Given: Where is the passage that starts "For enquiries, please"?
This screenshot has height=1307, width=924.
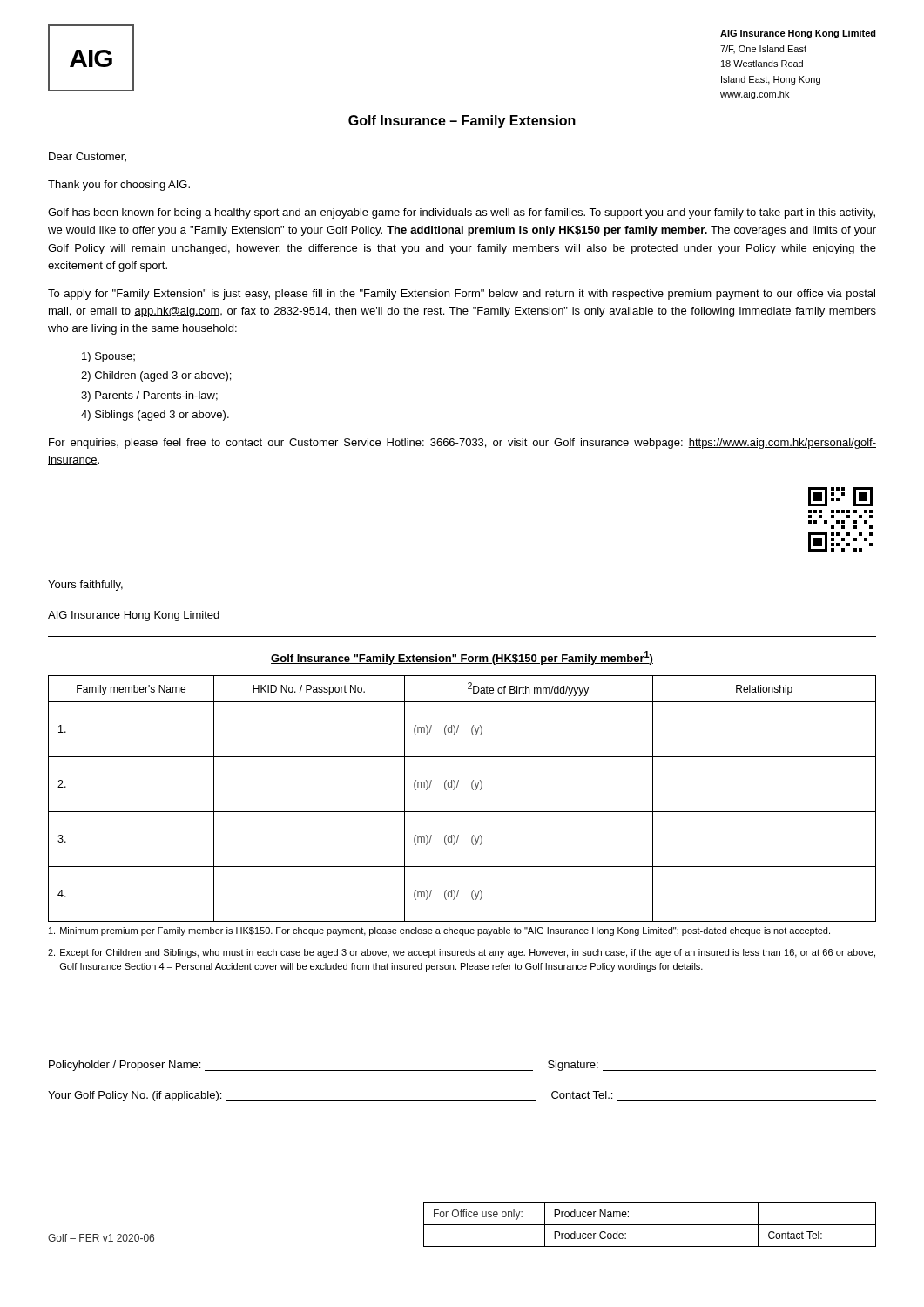Looking at the screenshot, I should (462, 451).
